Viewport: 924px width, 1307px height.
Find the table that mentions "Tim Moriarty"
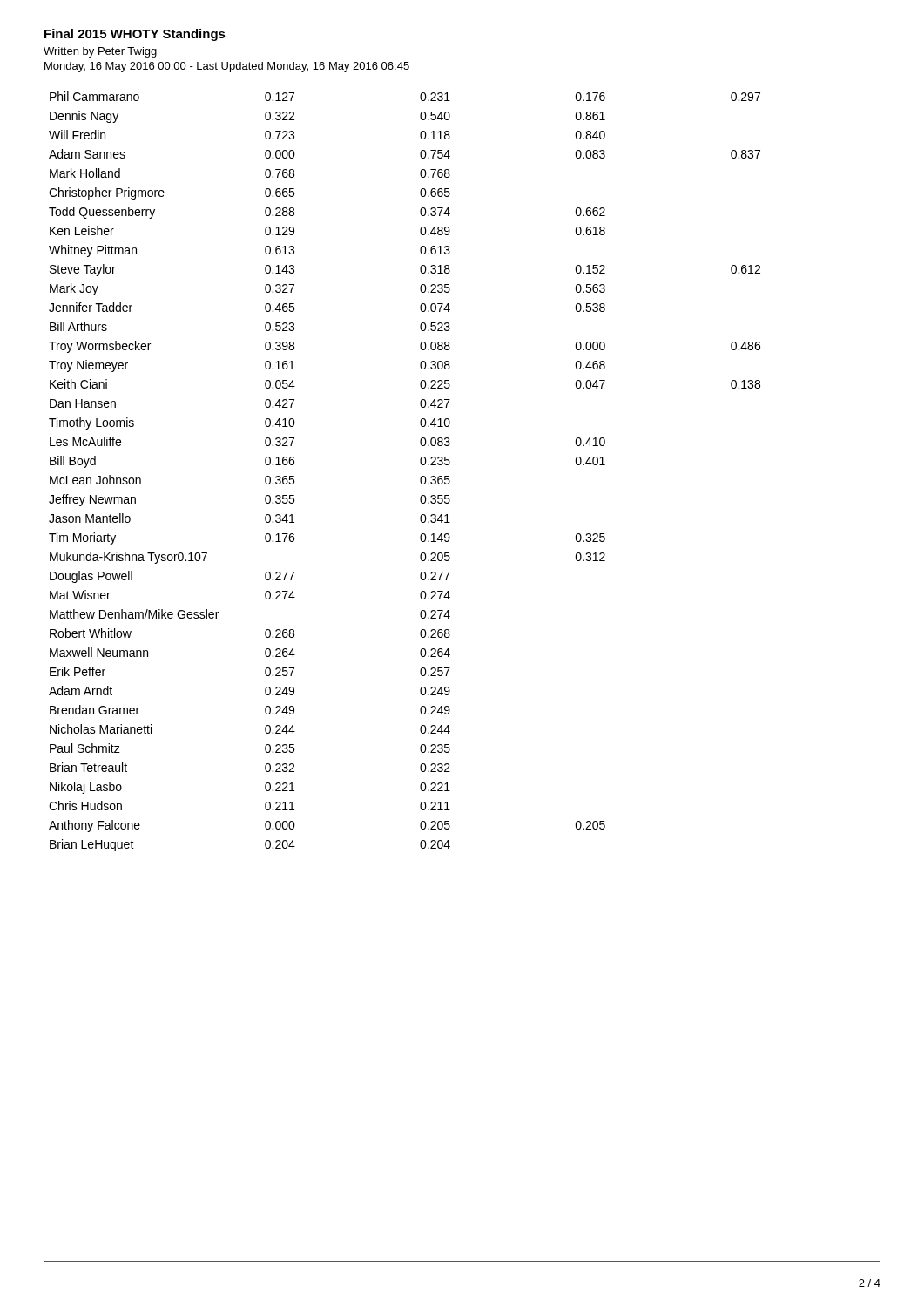(x=462, y=471)
